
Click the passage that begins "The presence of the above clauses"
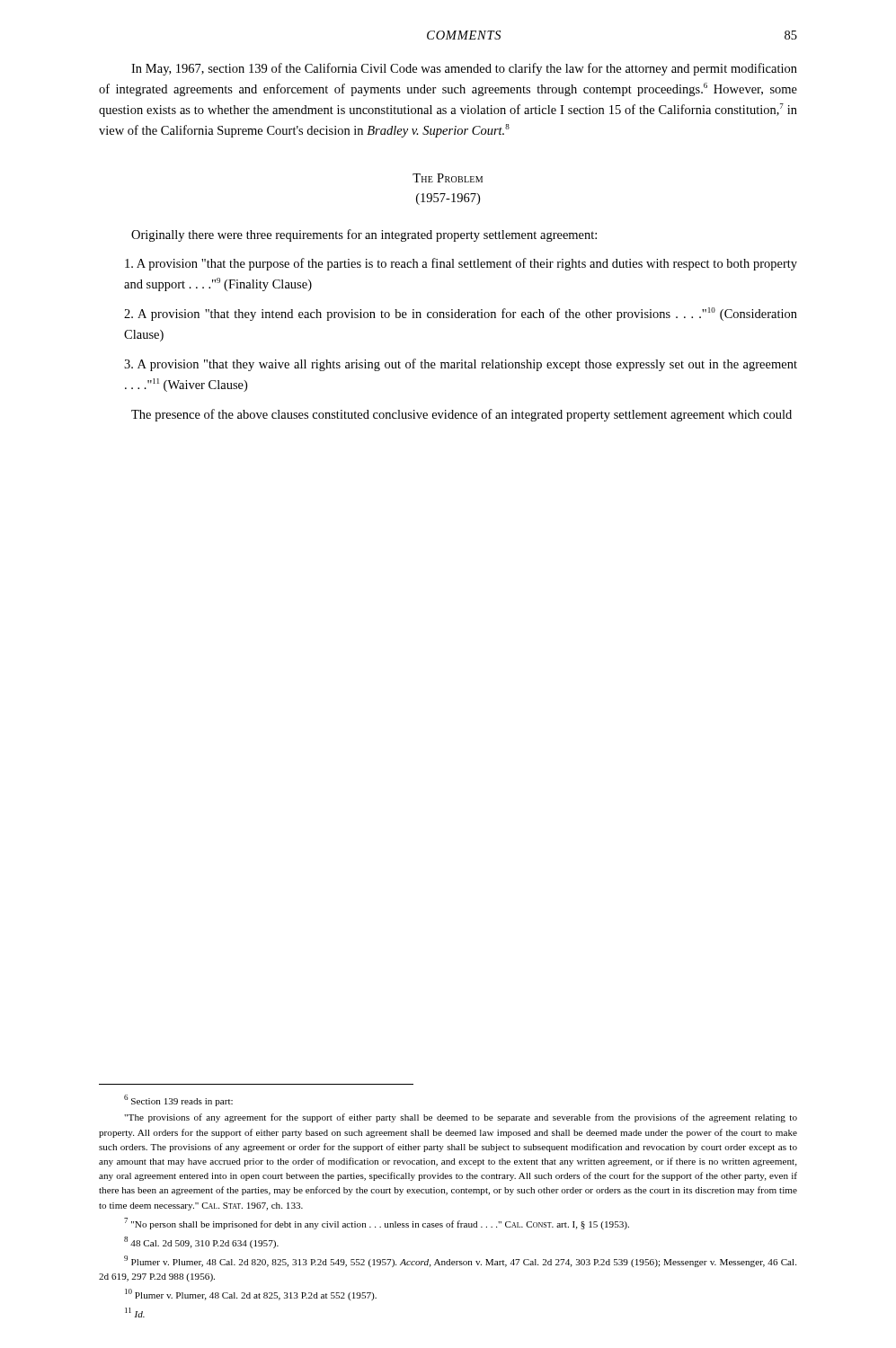pyautogui.click(x=462, y=414)
